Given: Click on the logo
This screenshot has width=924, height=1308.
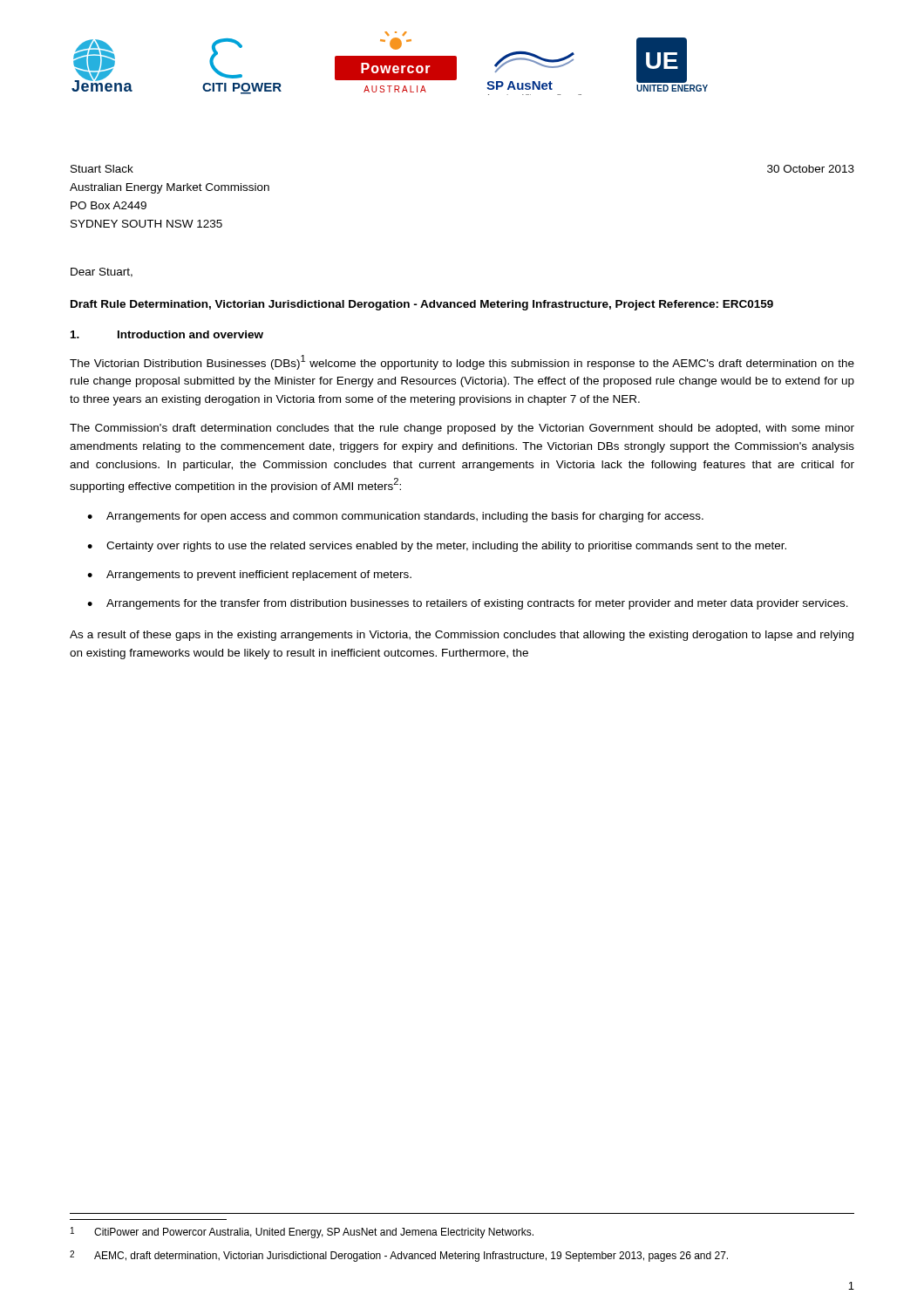Looking at the screenshot, I should (x=462, y=58).
